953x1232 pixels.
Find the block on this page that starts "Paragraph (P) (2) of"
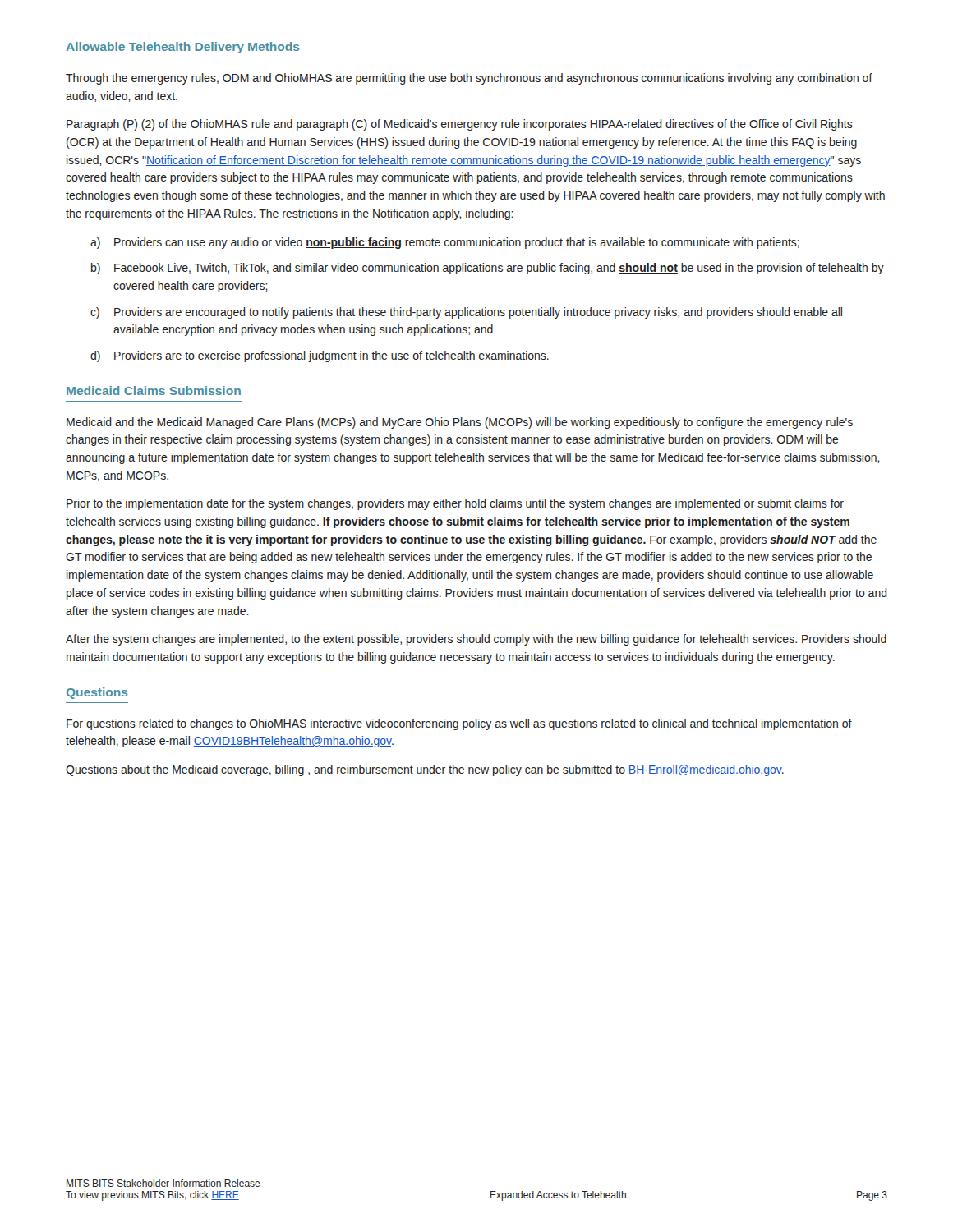[x=475, y=169]
